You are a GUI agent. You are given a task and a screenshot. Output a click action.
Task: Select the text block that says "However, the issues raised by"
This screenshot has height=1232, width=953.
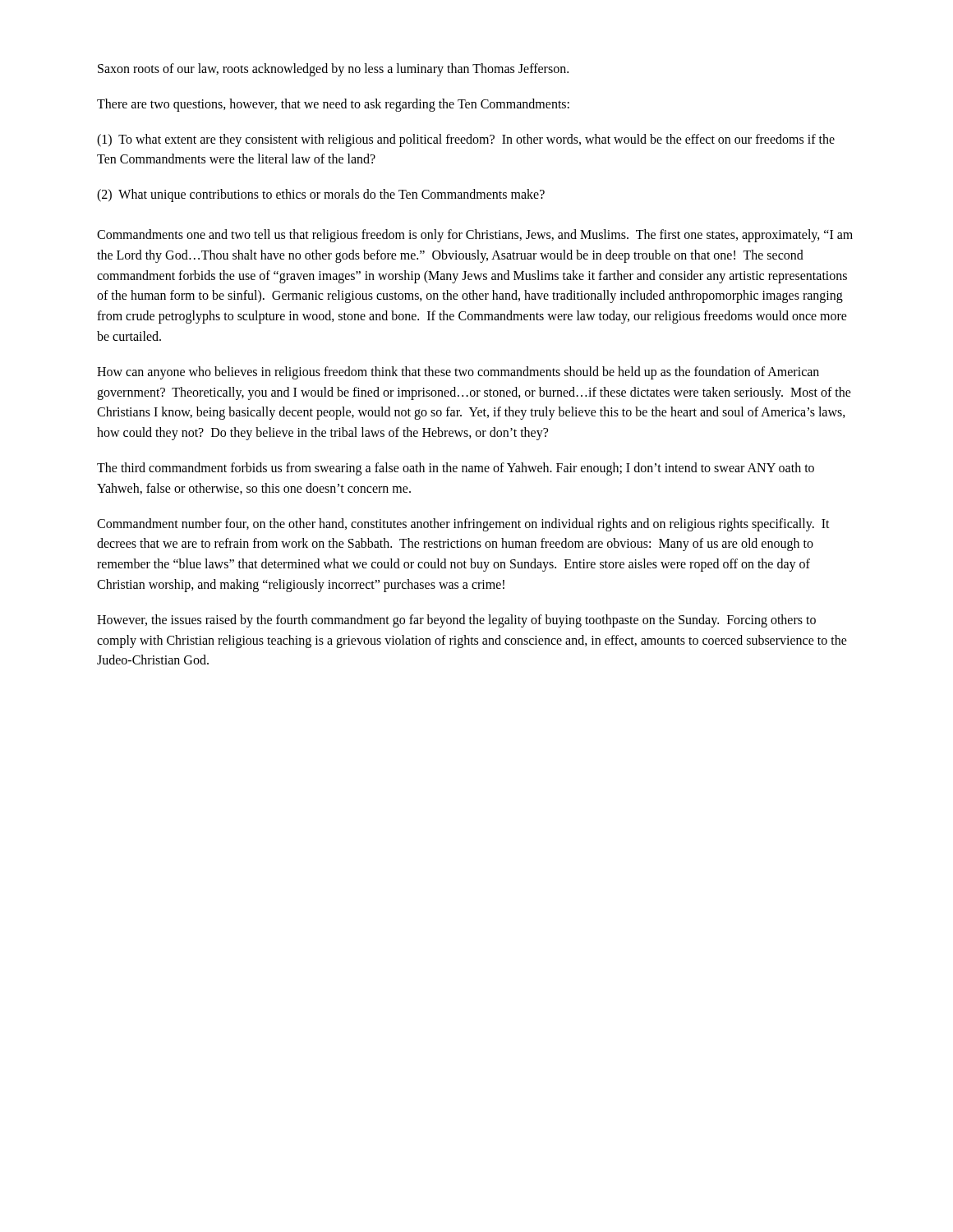pyautogui.click(x=472, y=640)
